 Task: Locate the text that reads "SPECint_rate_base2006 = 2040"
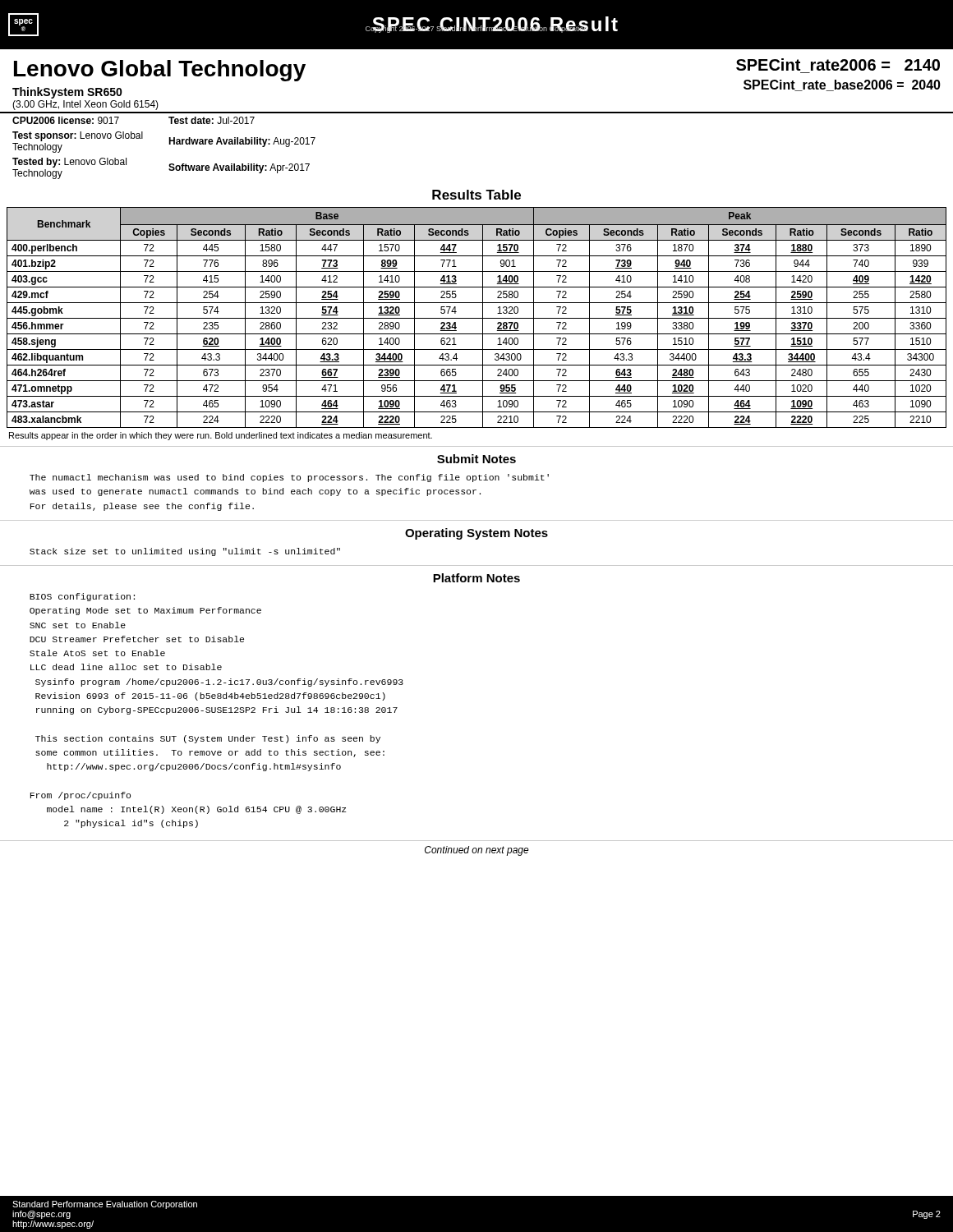[842, 85]
